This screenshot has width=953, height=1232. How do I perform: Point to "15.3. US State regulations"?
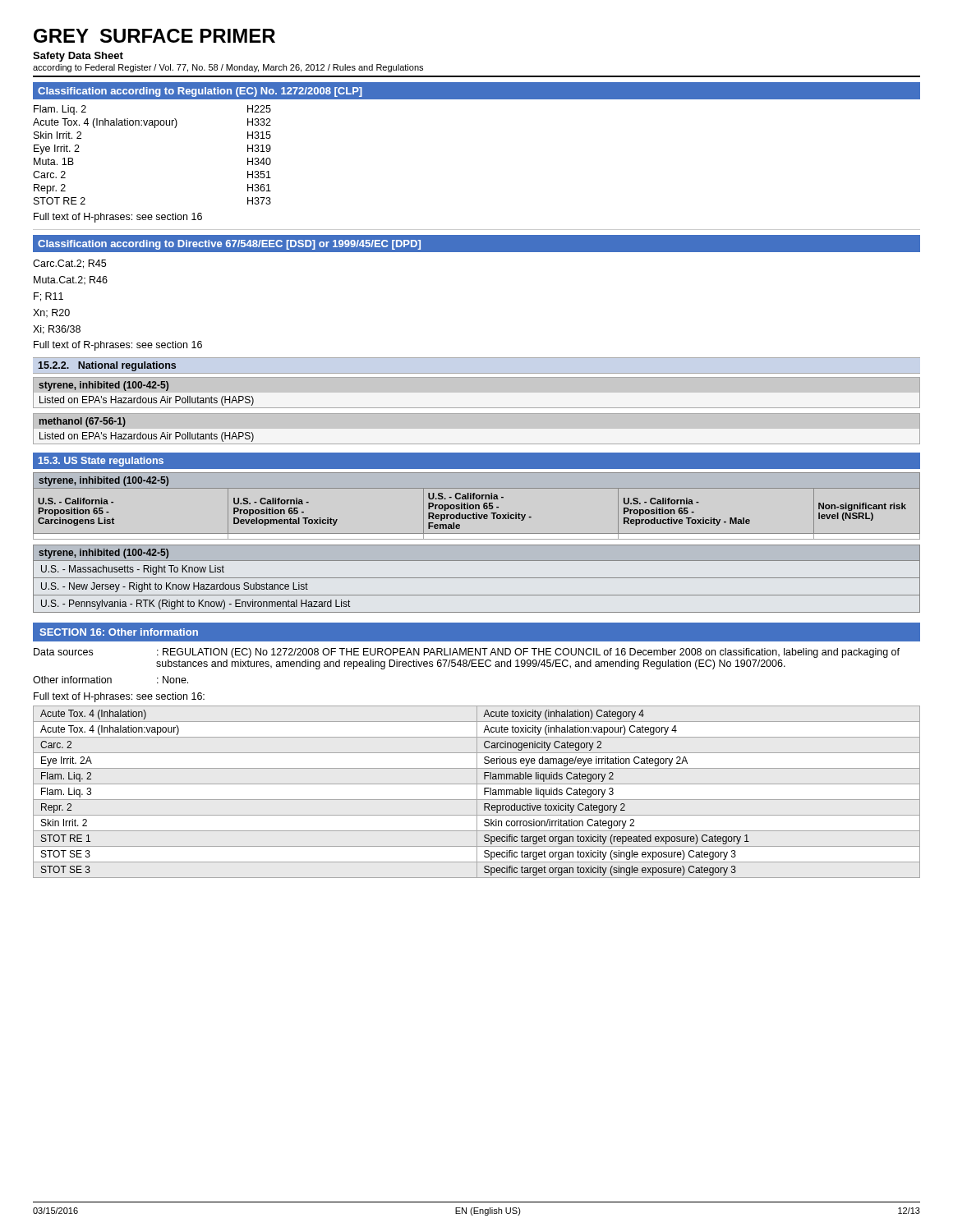pyautogui.click(x=476, y=461)
